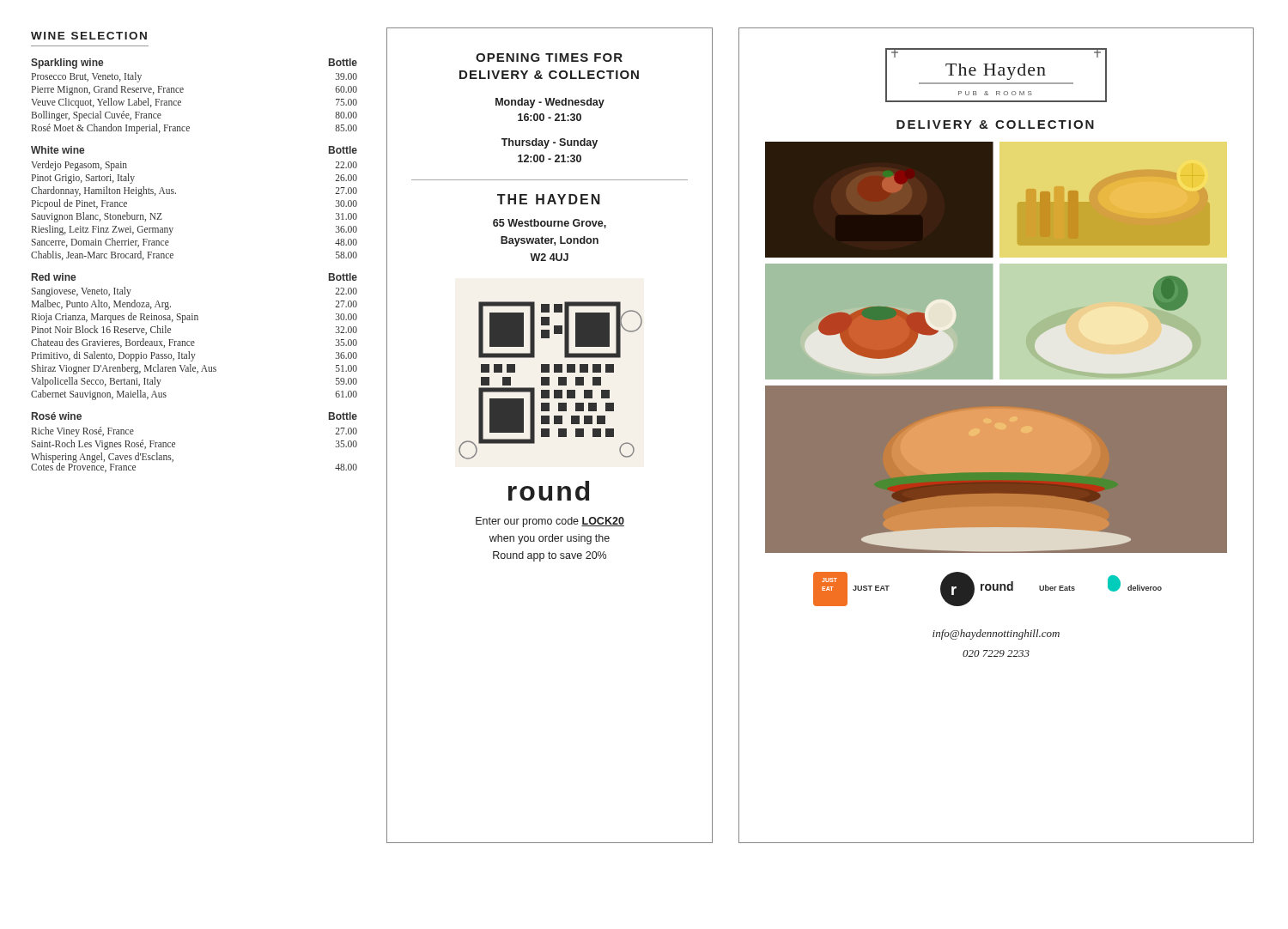
Task: Point to the passage starting "65 Westbourne Grove,Bayswater, LondonW2 4UJ"
Action: click(550, 240)
